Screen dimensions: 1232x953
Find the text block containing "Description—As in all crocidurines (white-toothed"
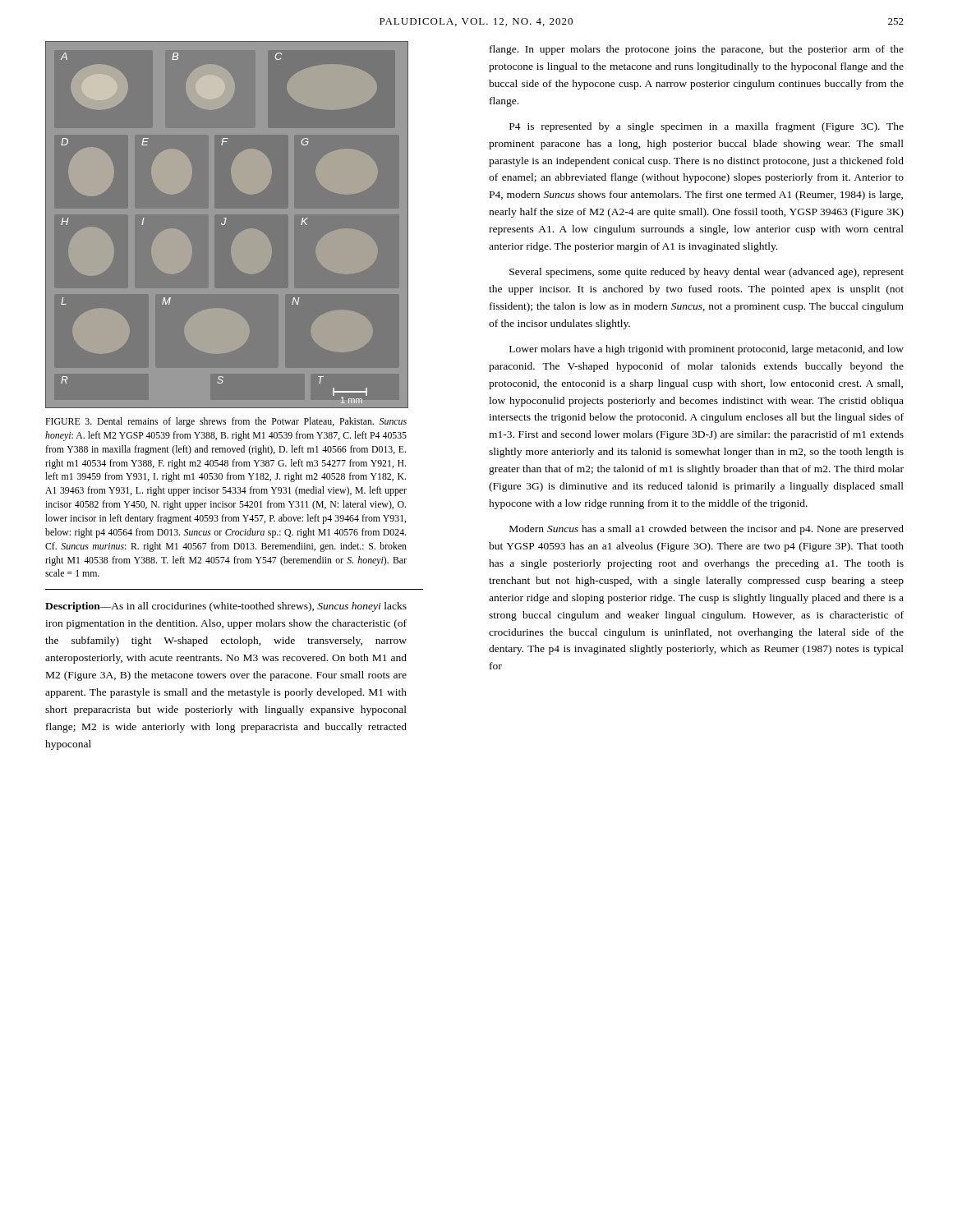(226, 676)
